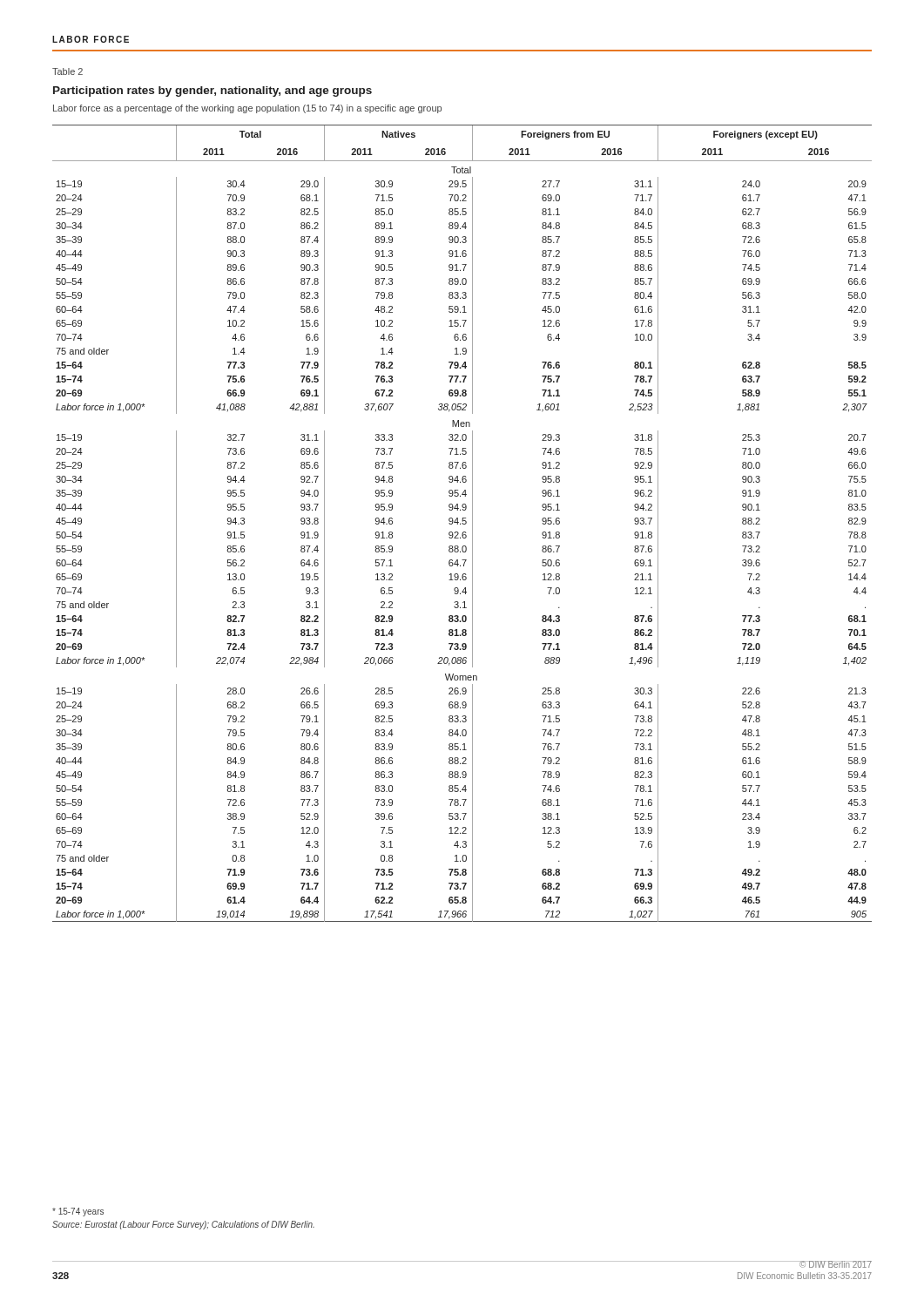Select the text starting "Labor force as a"
Image resolution: width=924 pixels, height=1307 pixels.
[x=247, y=108]
